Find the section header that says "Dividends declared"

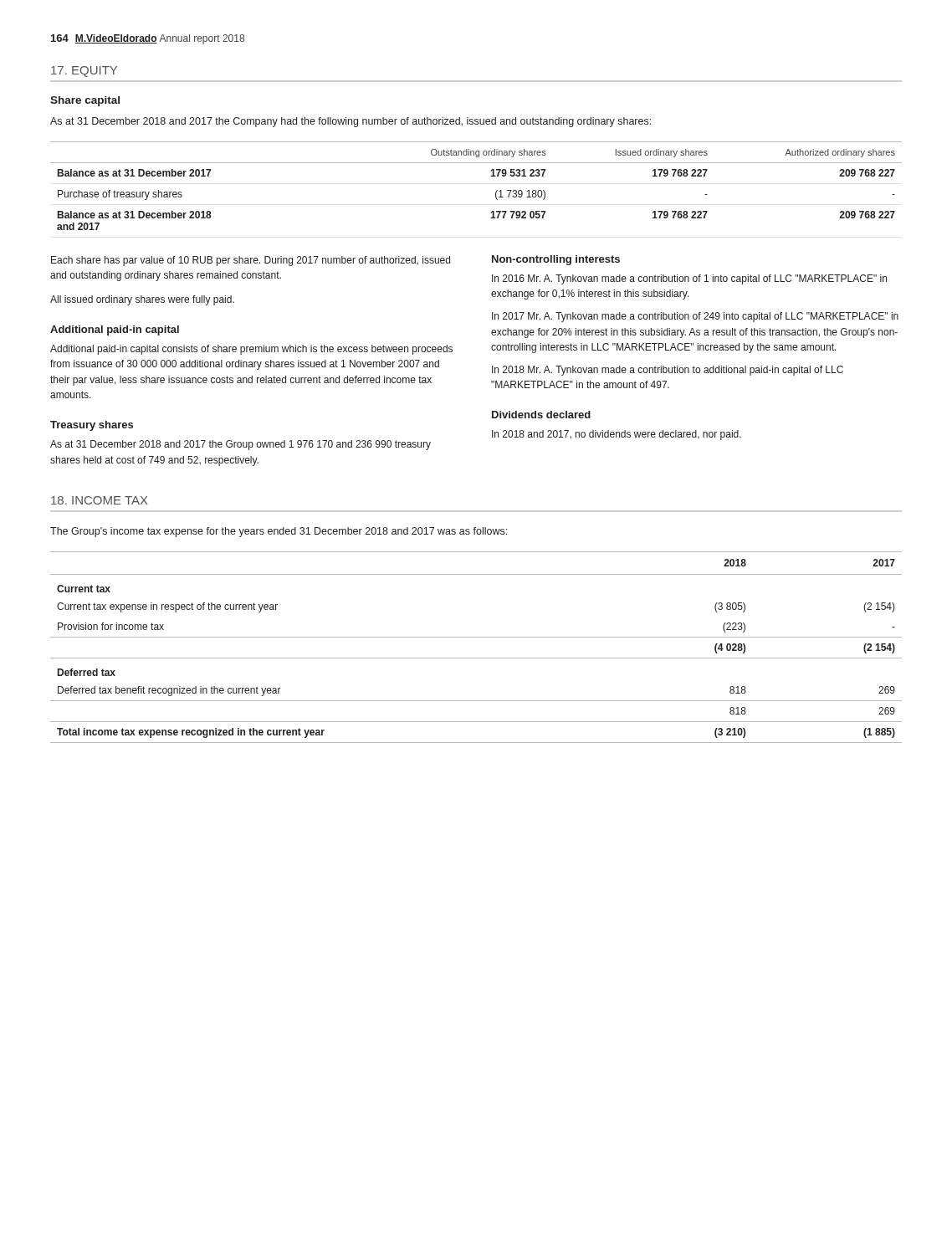[541, 415]
